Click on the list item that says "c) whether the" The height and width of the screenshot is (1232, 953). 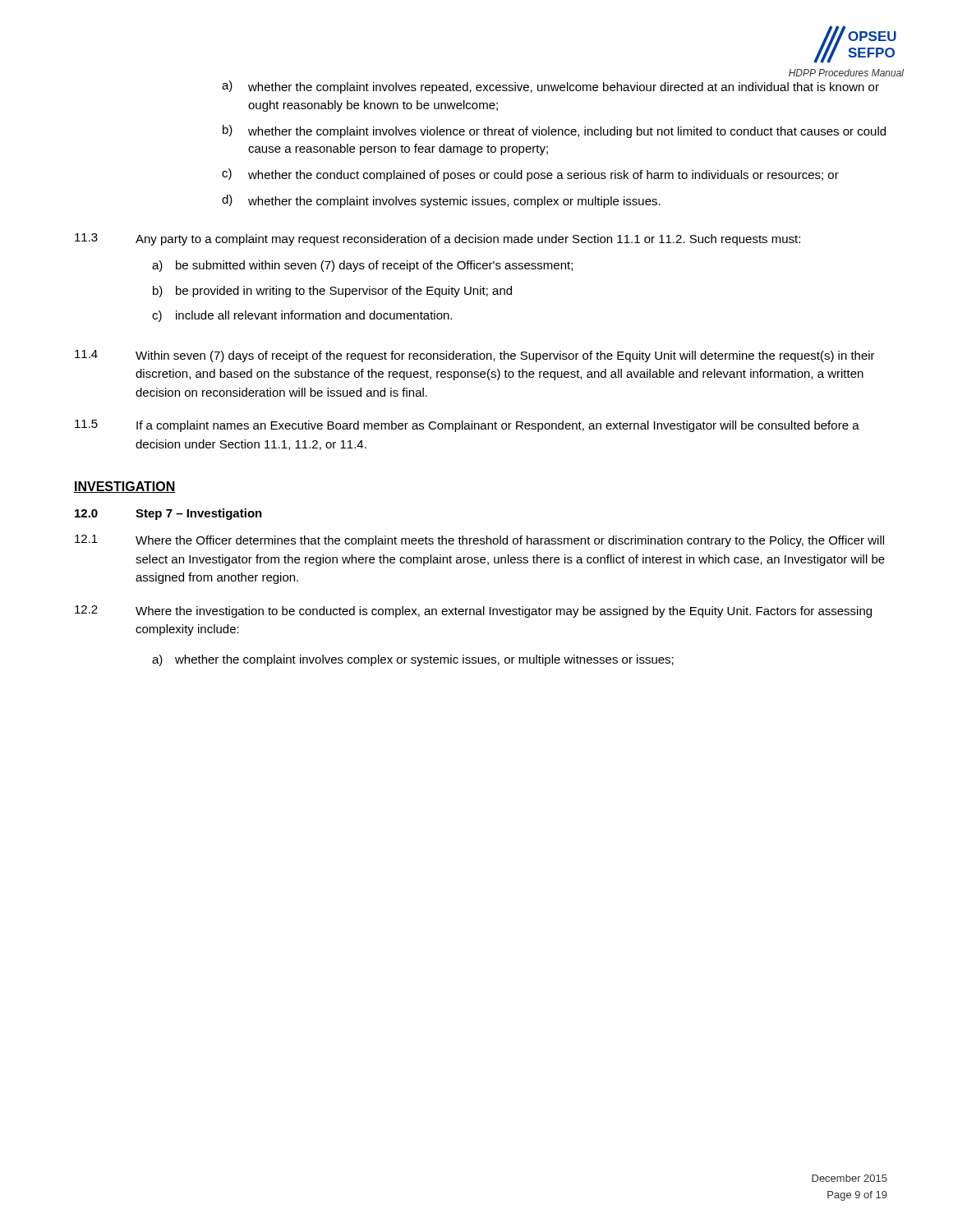555,175
